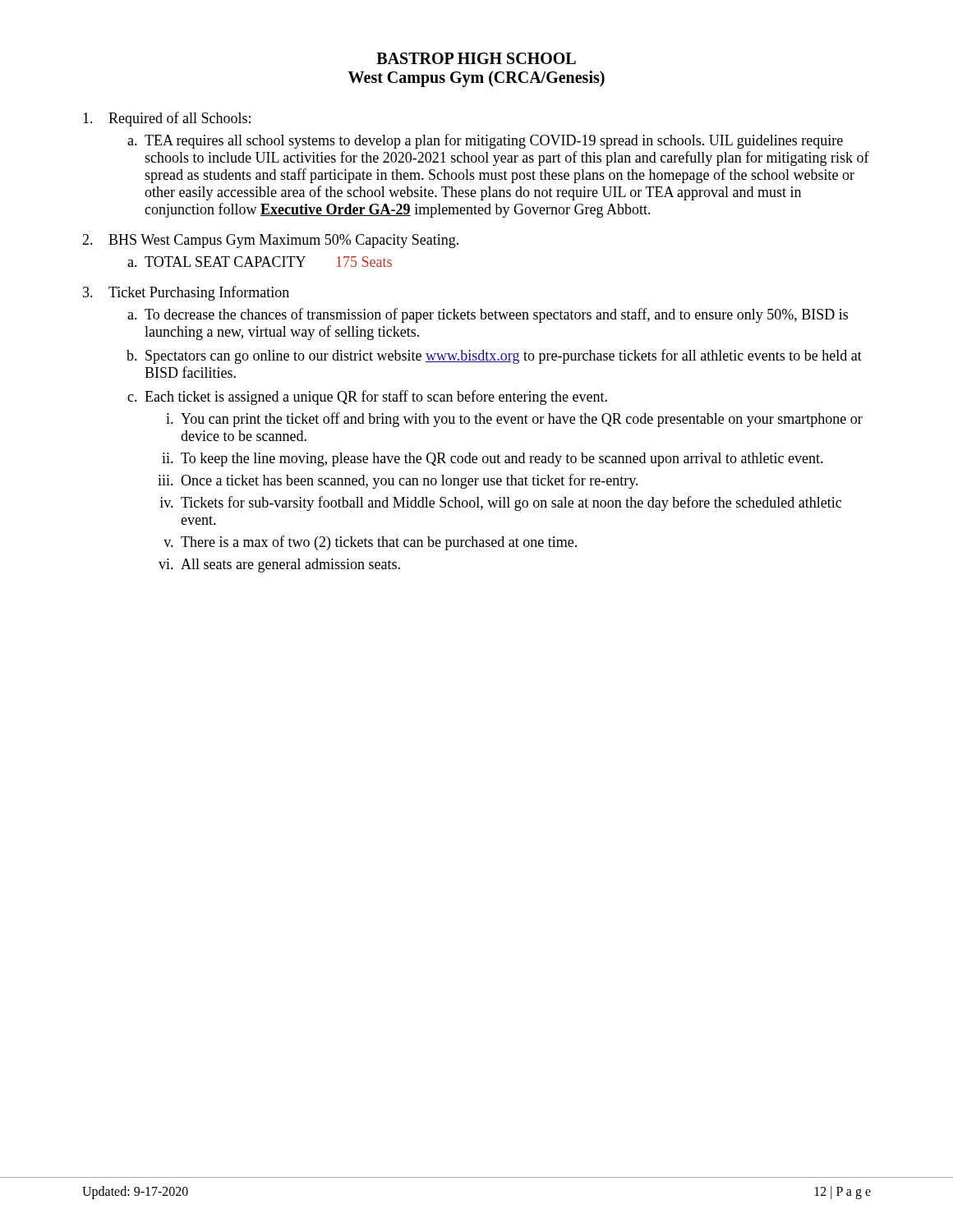Select the list item that reads "3. Ticket Purchasing Information To"
Viewport: 953px width, 1232px height.
pyautogui.click(x=476, y=432)
